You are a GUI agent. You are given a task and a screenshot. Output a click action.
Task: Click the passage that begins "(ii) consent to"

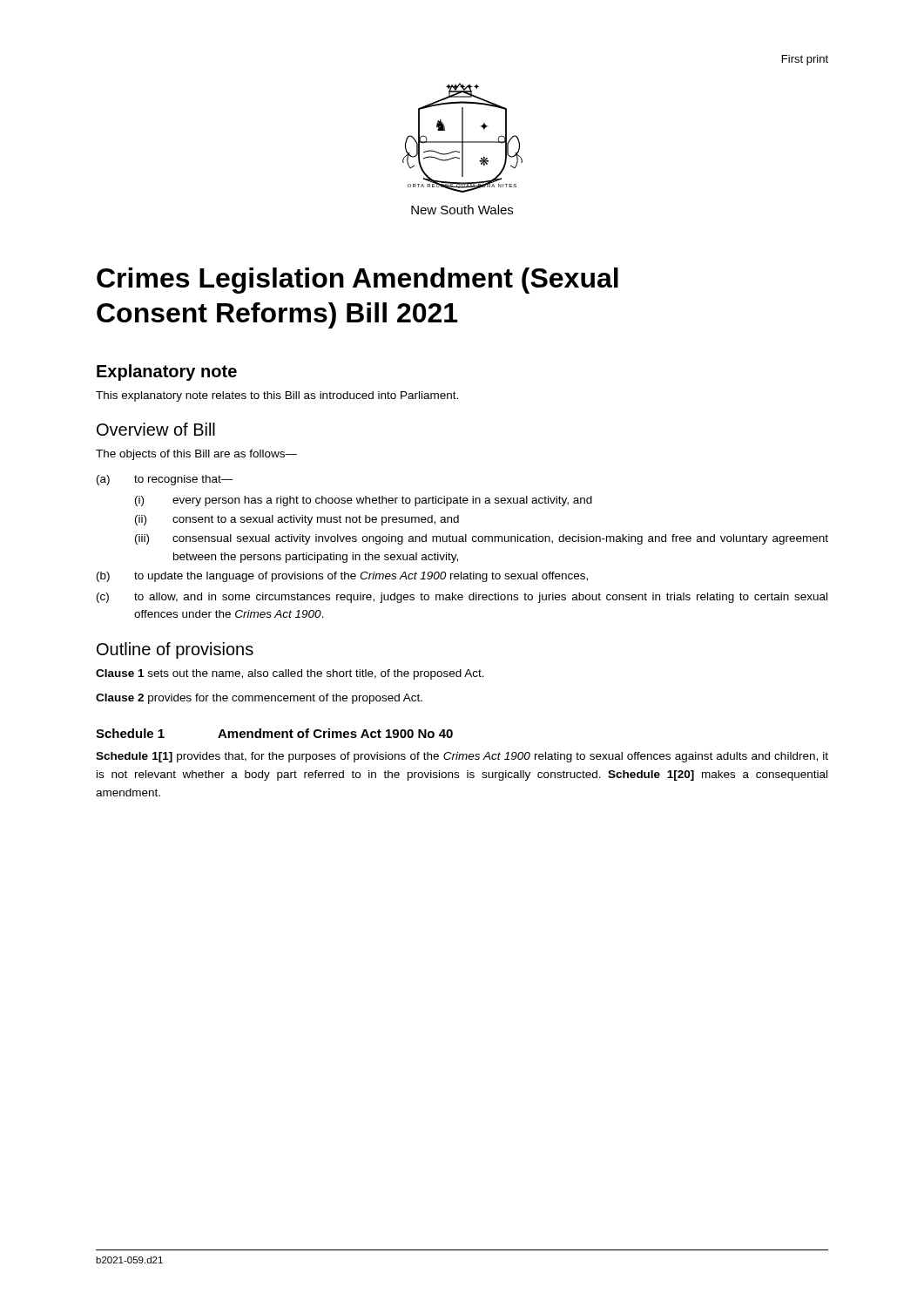tap(297, 520)
